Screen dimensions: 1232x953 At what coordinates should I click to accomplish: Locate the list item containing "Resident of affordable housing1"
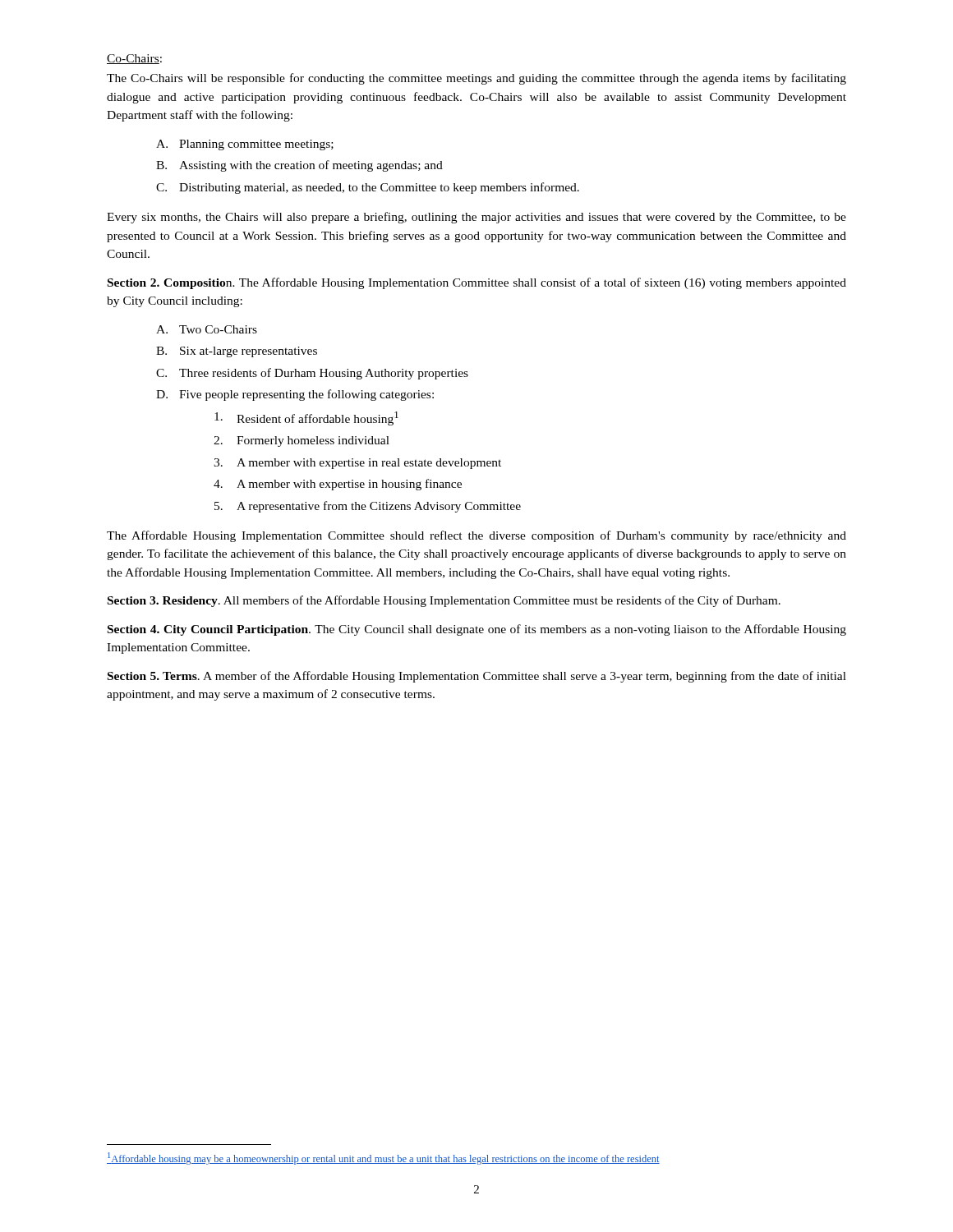306,417
